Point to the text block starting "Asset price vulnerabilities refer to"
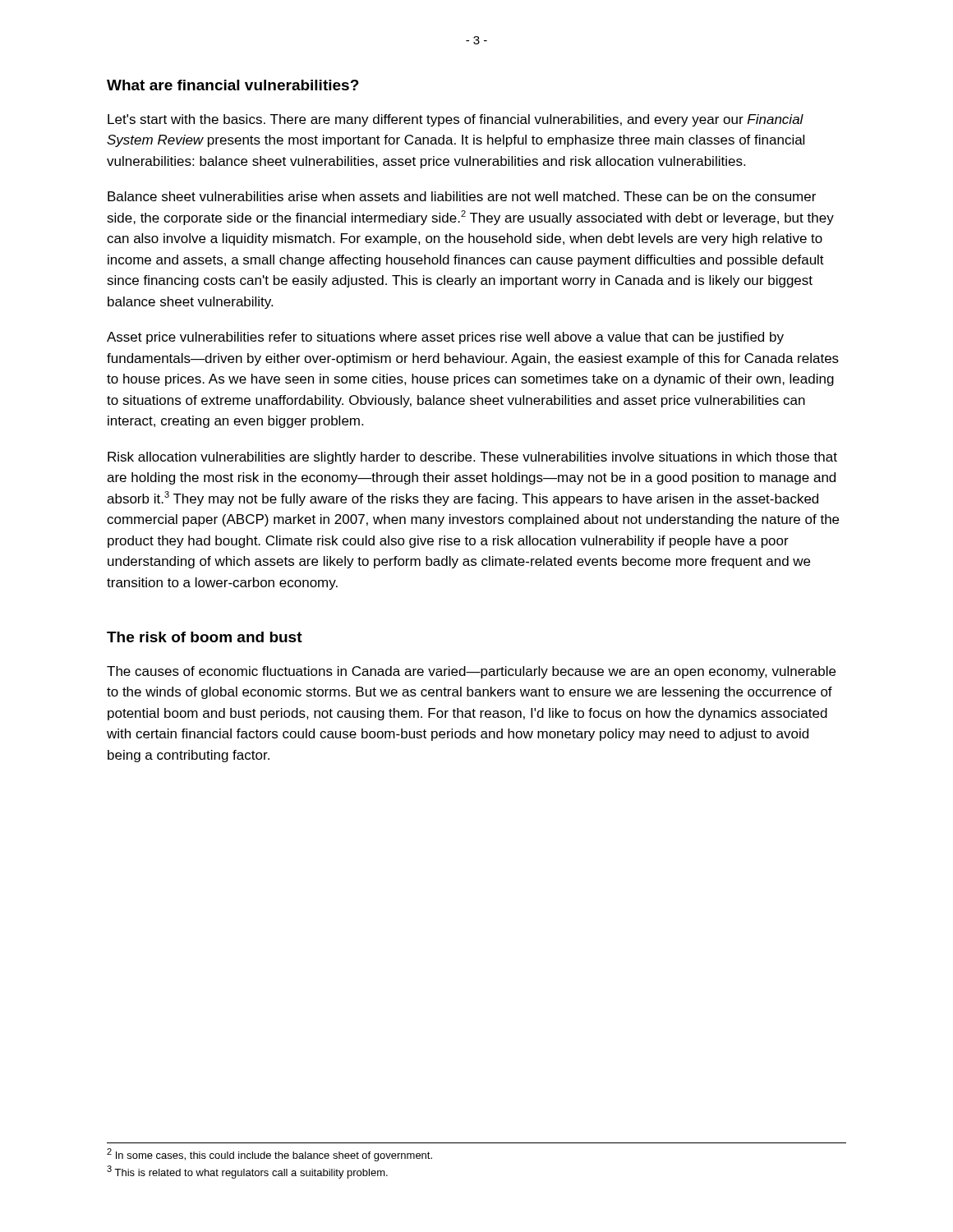Image resolution: width=953 pixels, height=1232 pixels. click(473, 379)
